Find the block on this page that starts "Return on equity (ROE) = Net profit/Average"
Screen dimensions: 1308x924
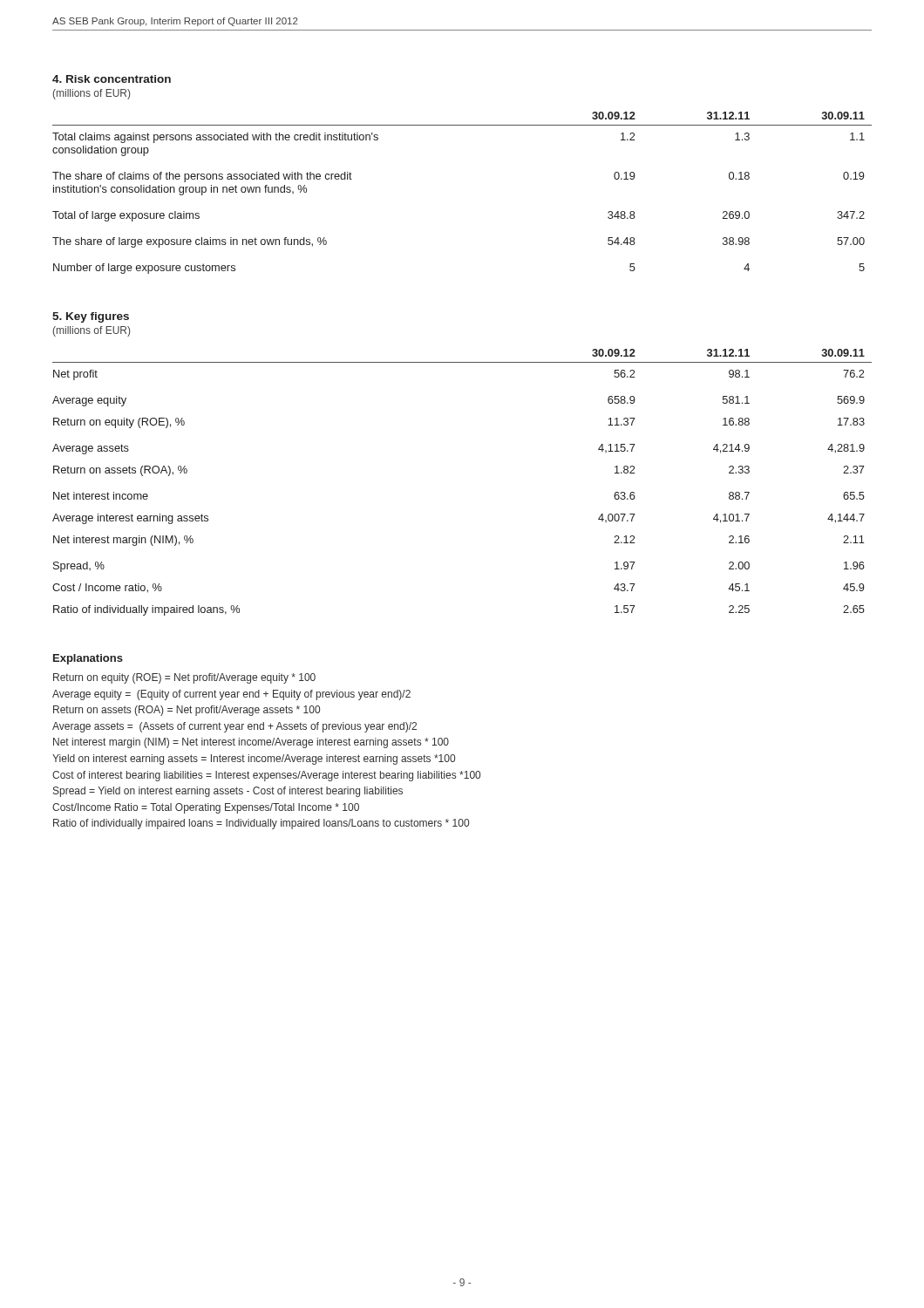267,750
